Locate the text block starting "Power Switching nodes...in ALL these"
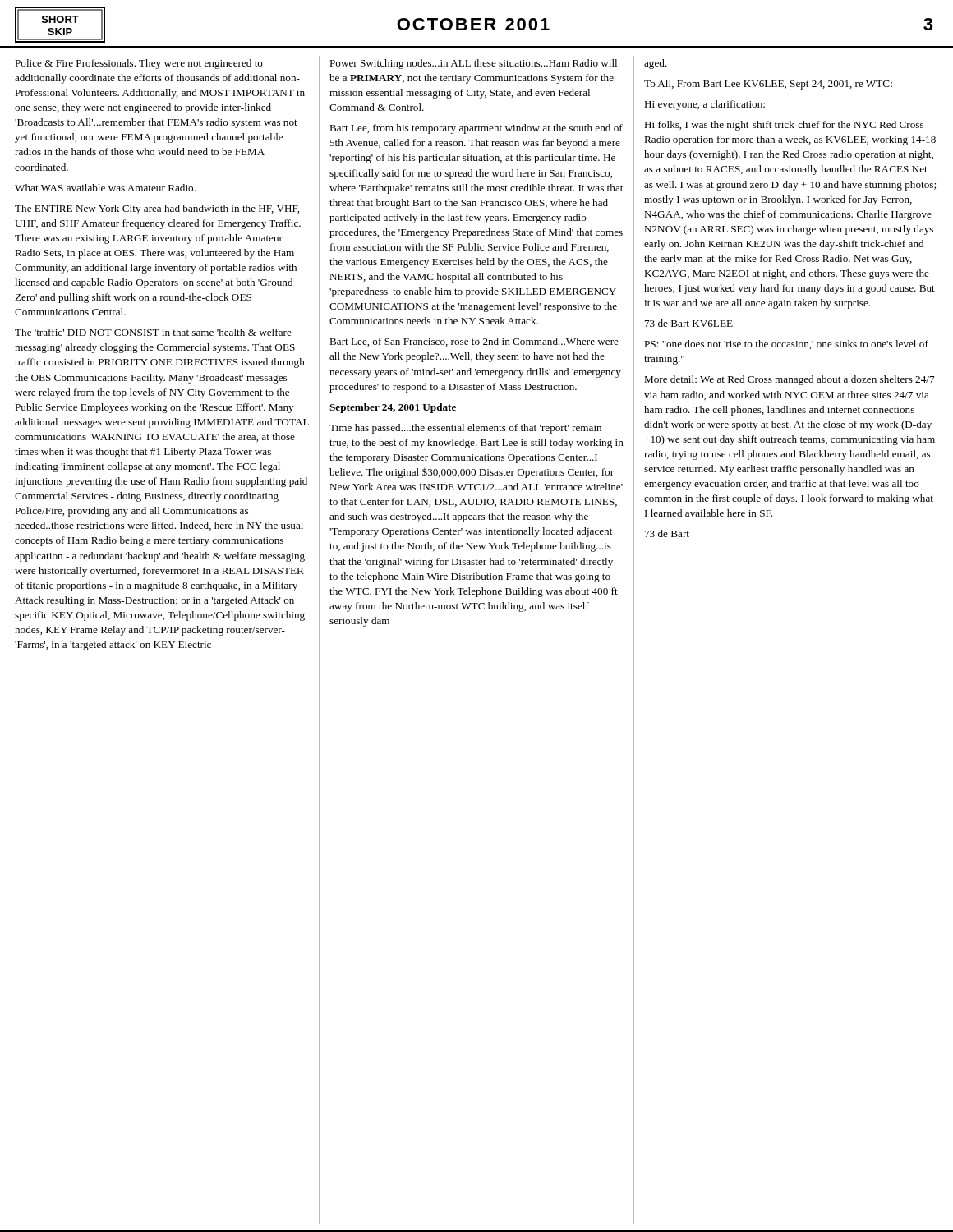The image size is (953, 1232). point(476,86)
